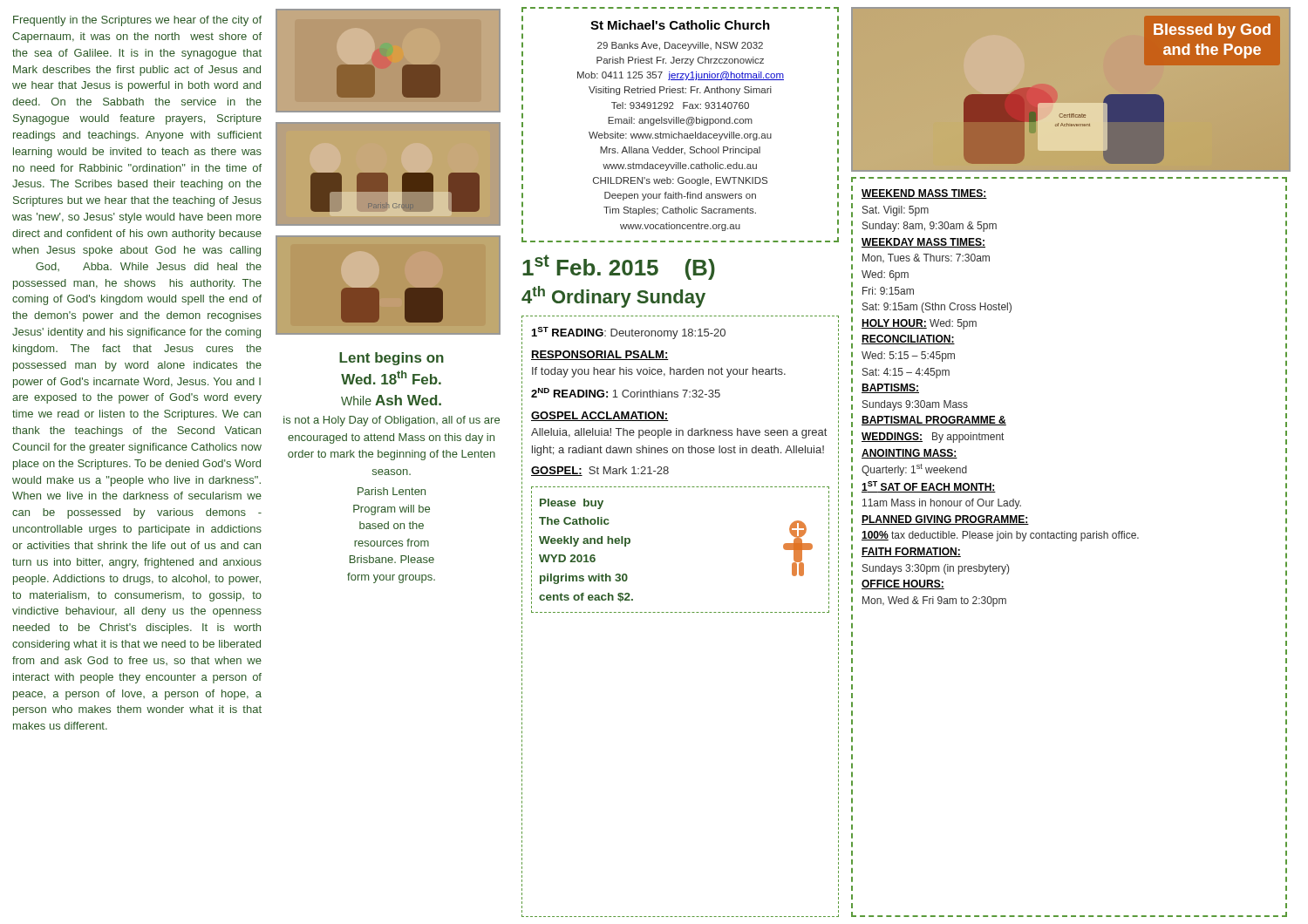1308x924 pixels.
Task: Find the text starting "St Michael's Catholic Church 29 Banks"
Action: point(680,123)
